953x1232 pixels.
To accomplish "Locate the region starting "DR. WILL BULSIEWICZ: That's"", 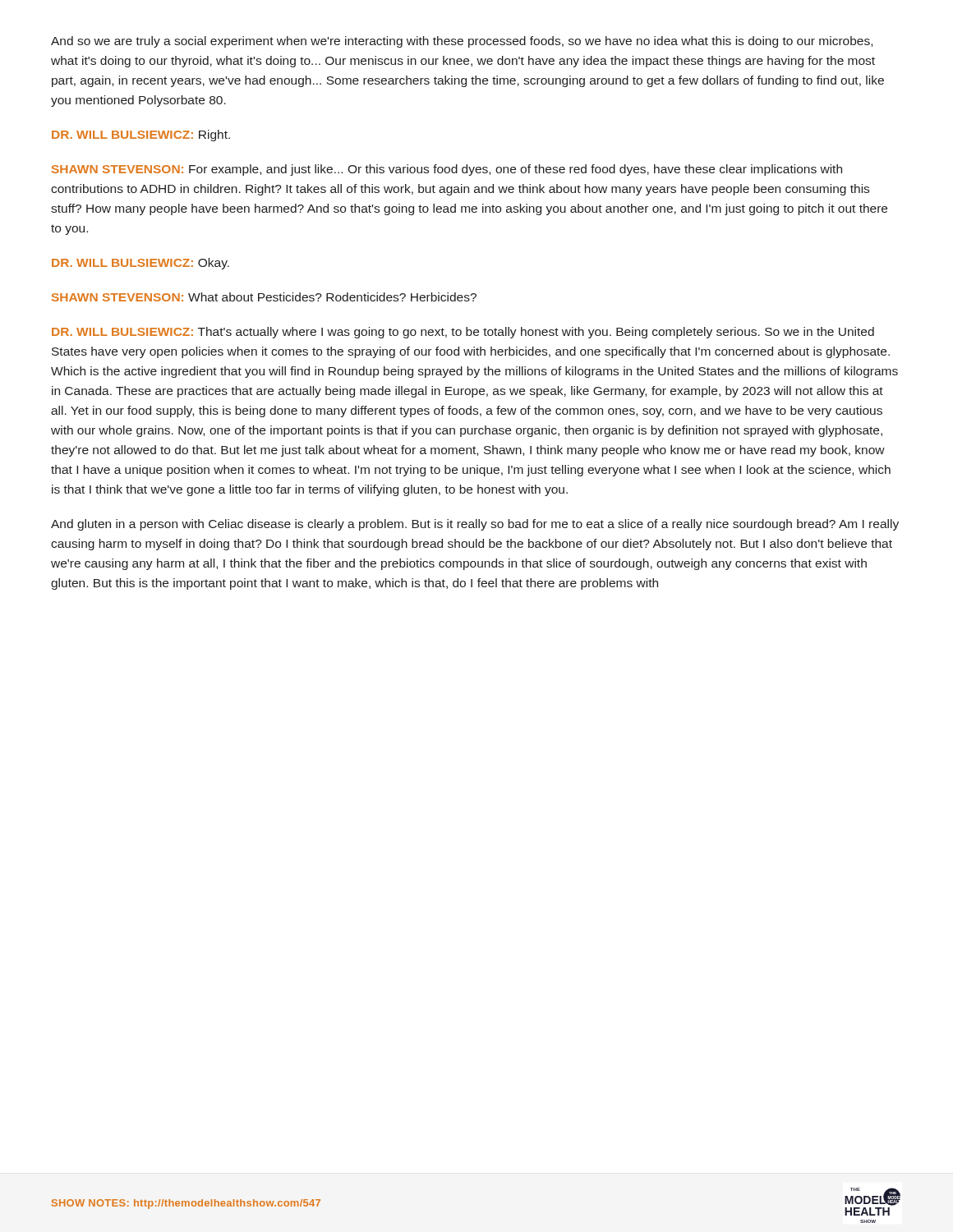I will click(475, 410).
